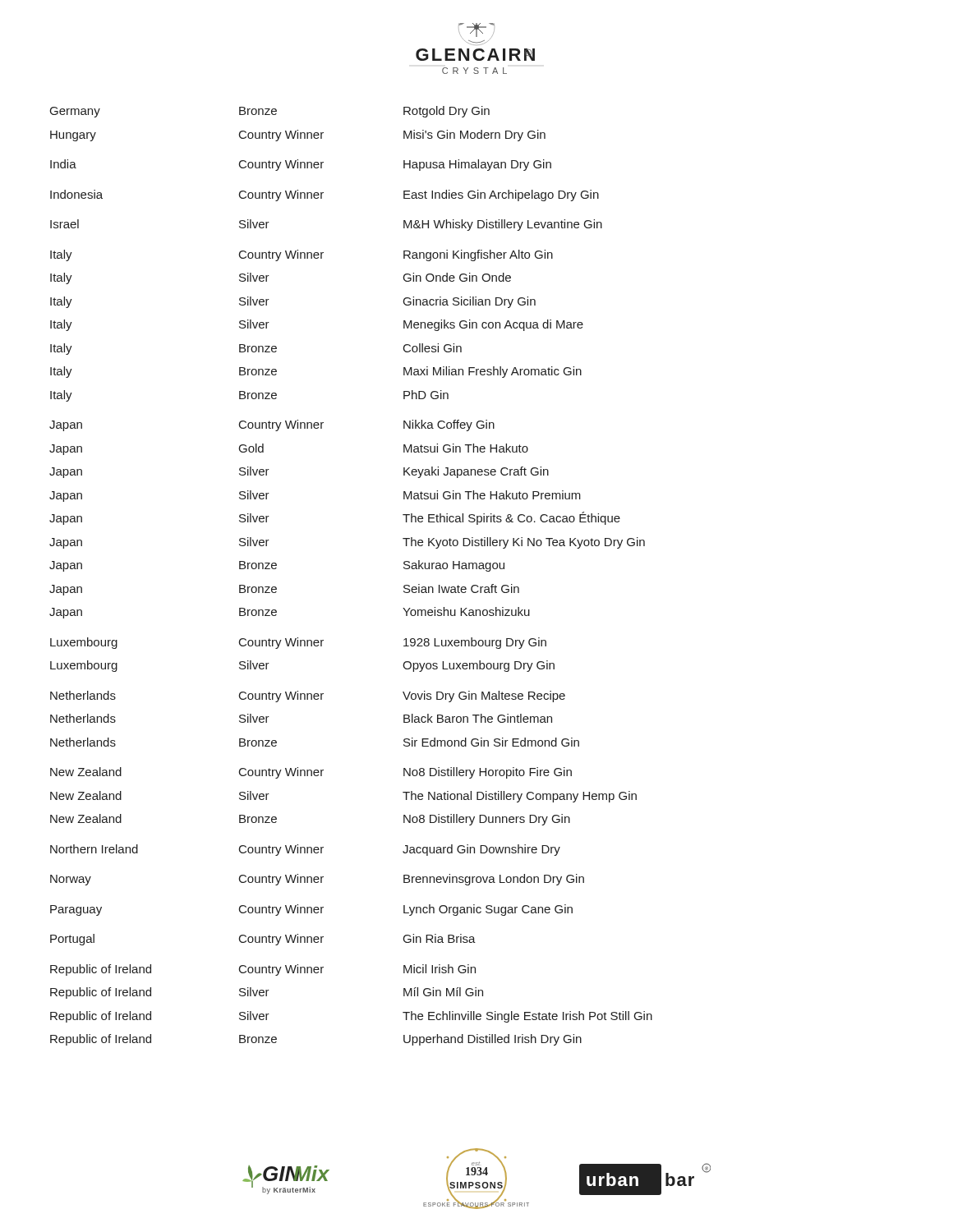
Task: Click on the list item that reads "New Zealand Silver The National Distillery Company Hemp"
Action: coord(476,796)
